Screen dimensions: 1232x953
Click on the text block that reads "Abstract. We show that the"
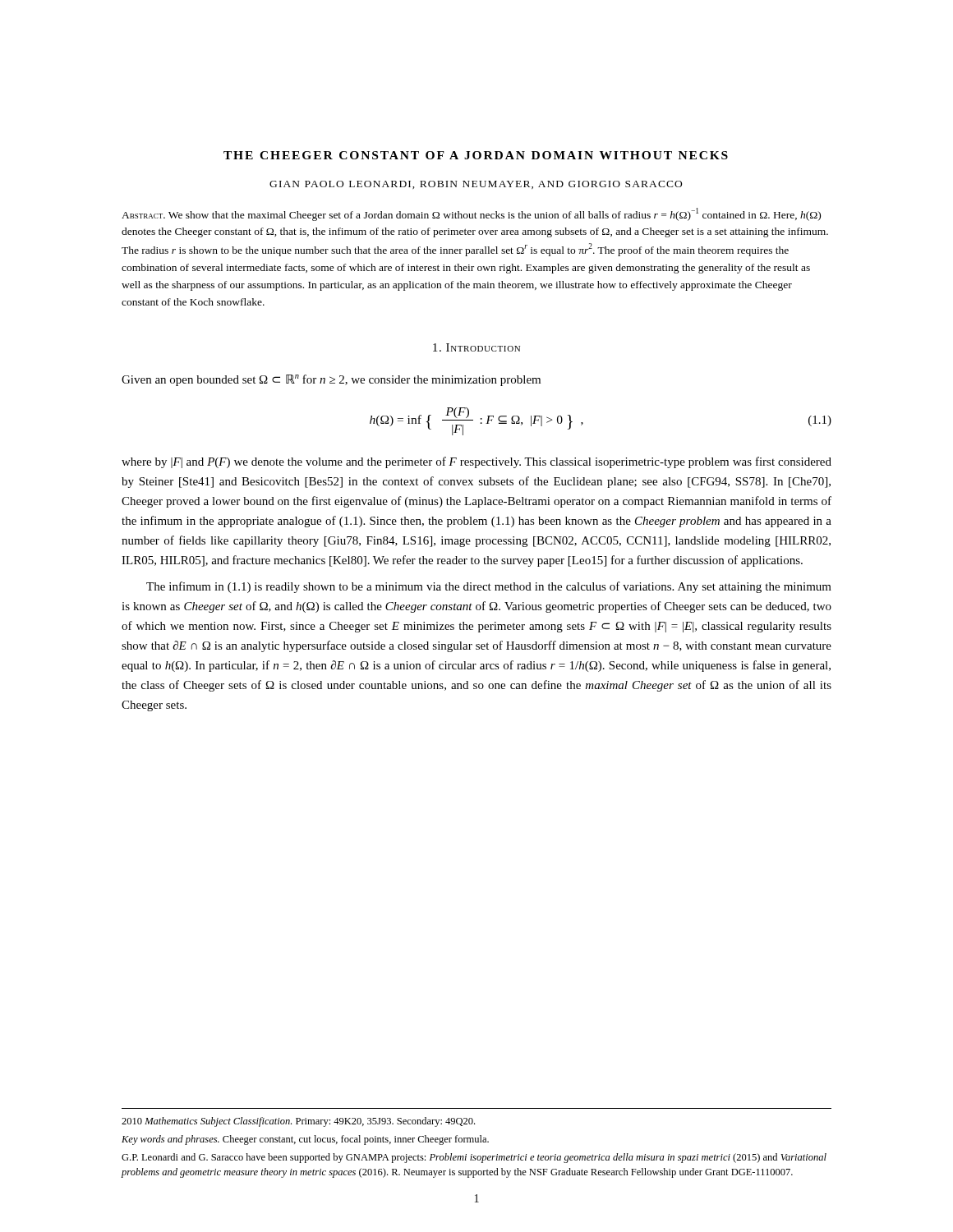(x=475, y=257)
